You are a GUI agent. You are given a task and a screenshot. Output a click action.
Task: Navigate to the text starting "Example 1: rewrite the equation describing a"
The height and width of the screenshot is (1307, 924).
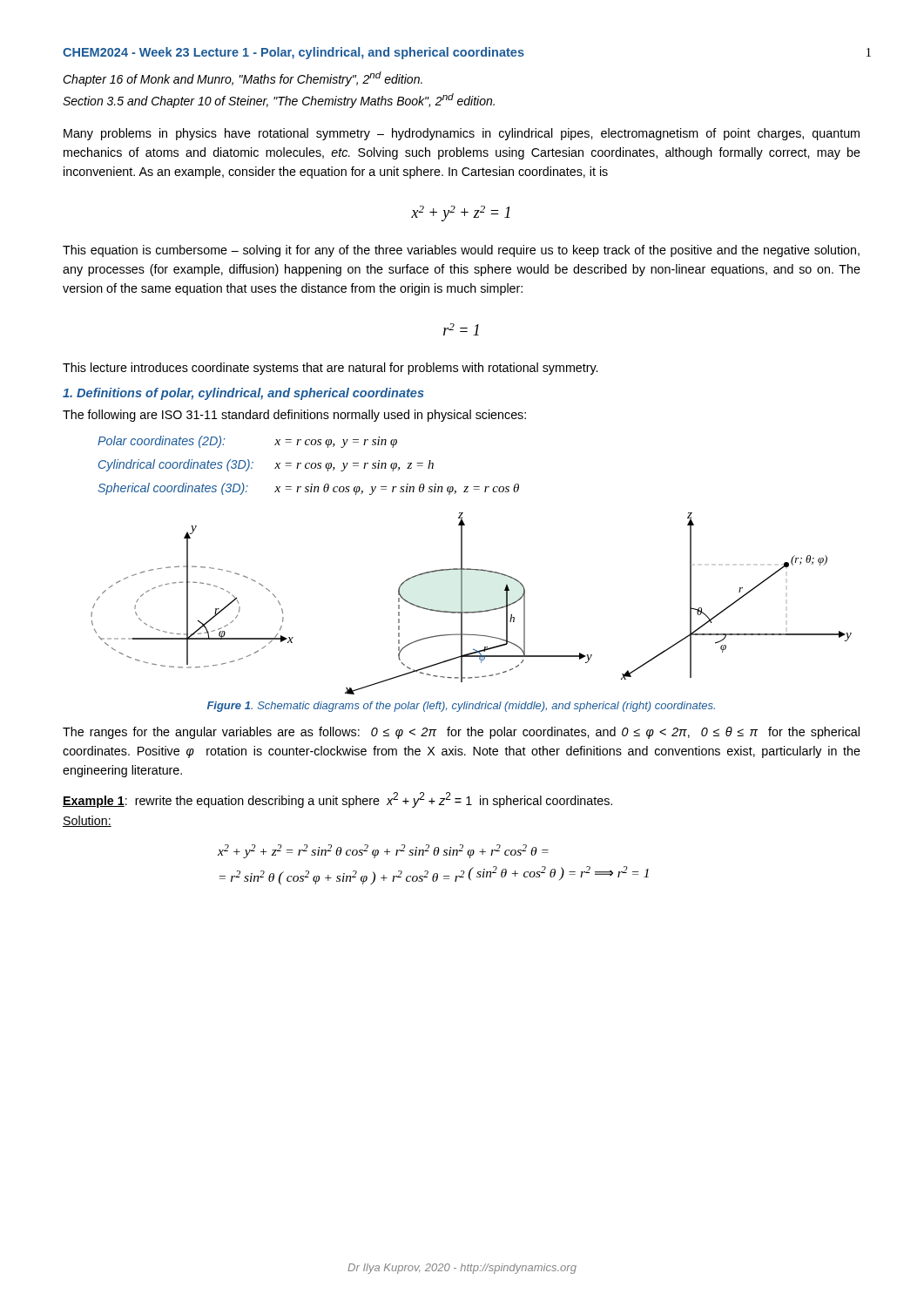tap(338, 799)
